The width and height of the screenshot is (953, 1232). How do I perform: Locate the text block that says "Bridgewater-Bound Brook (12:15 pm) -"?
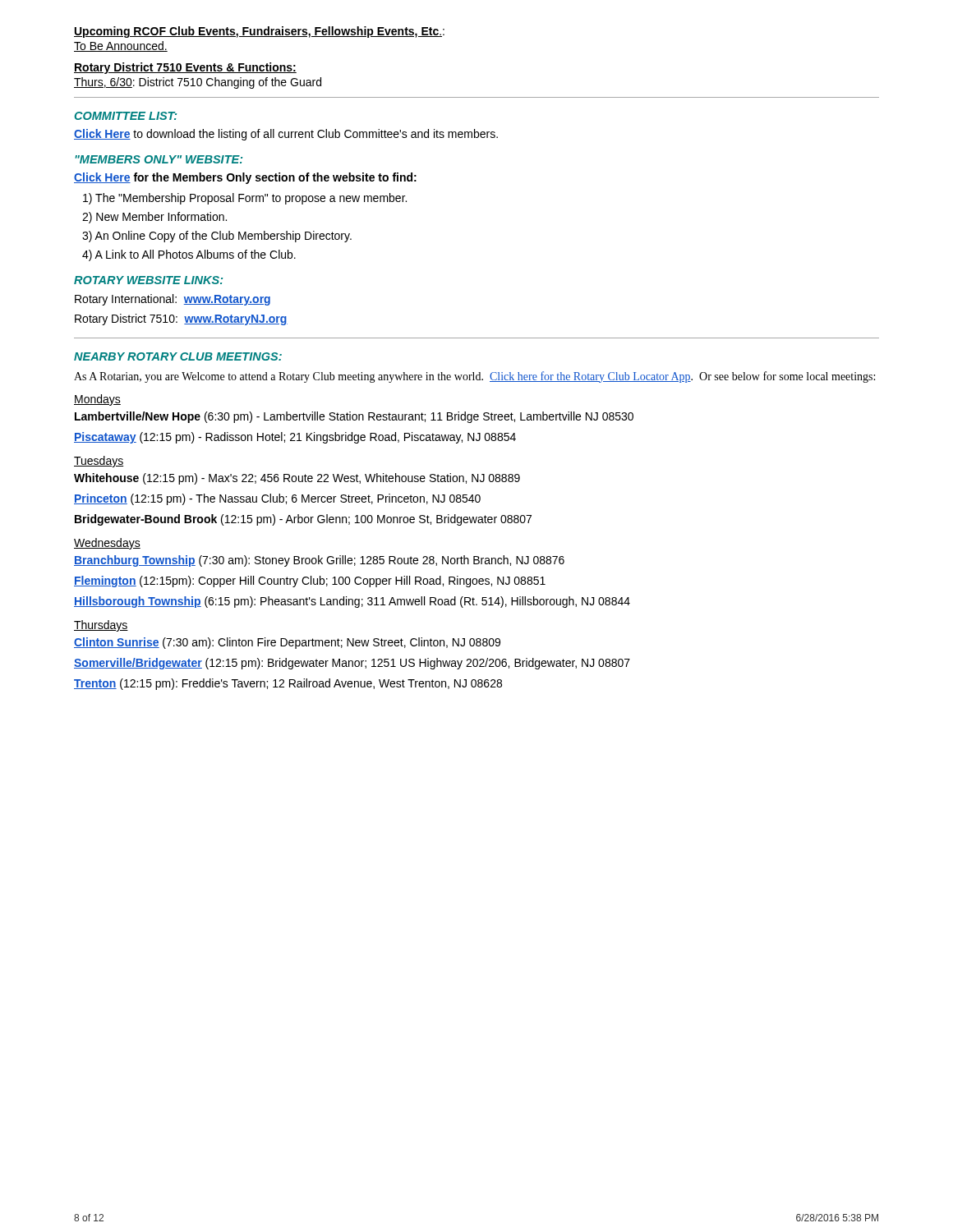(303, 519)
